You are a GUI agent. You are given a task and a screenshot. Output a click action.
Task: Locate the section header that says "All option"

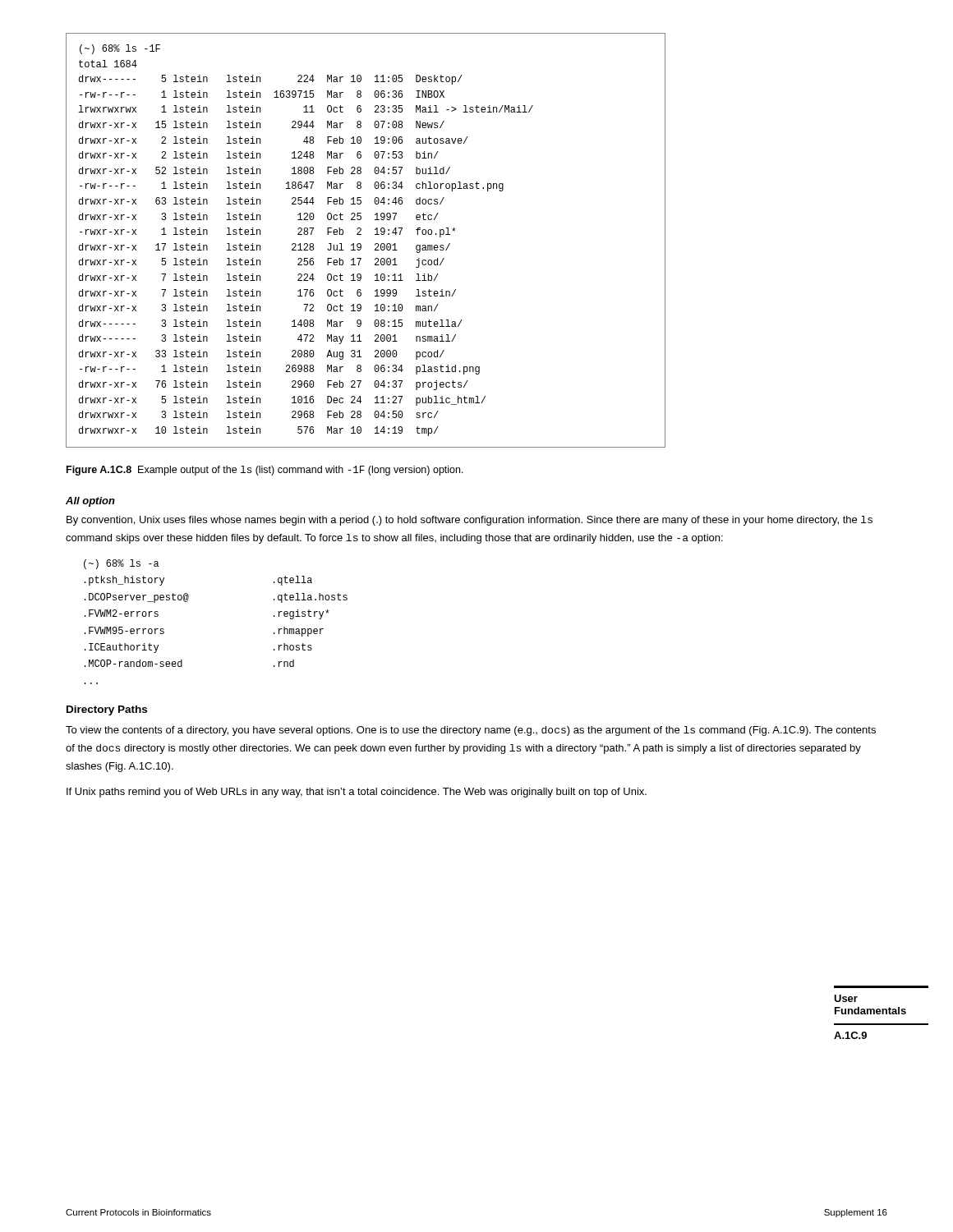click(x=90, y=501)
